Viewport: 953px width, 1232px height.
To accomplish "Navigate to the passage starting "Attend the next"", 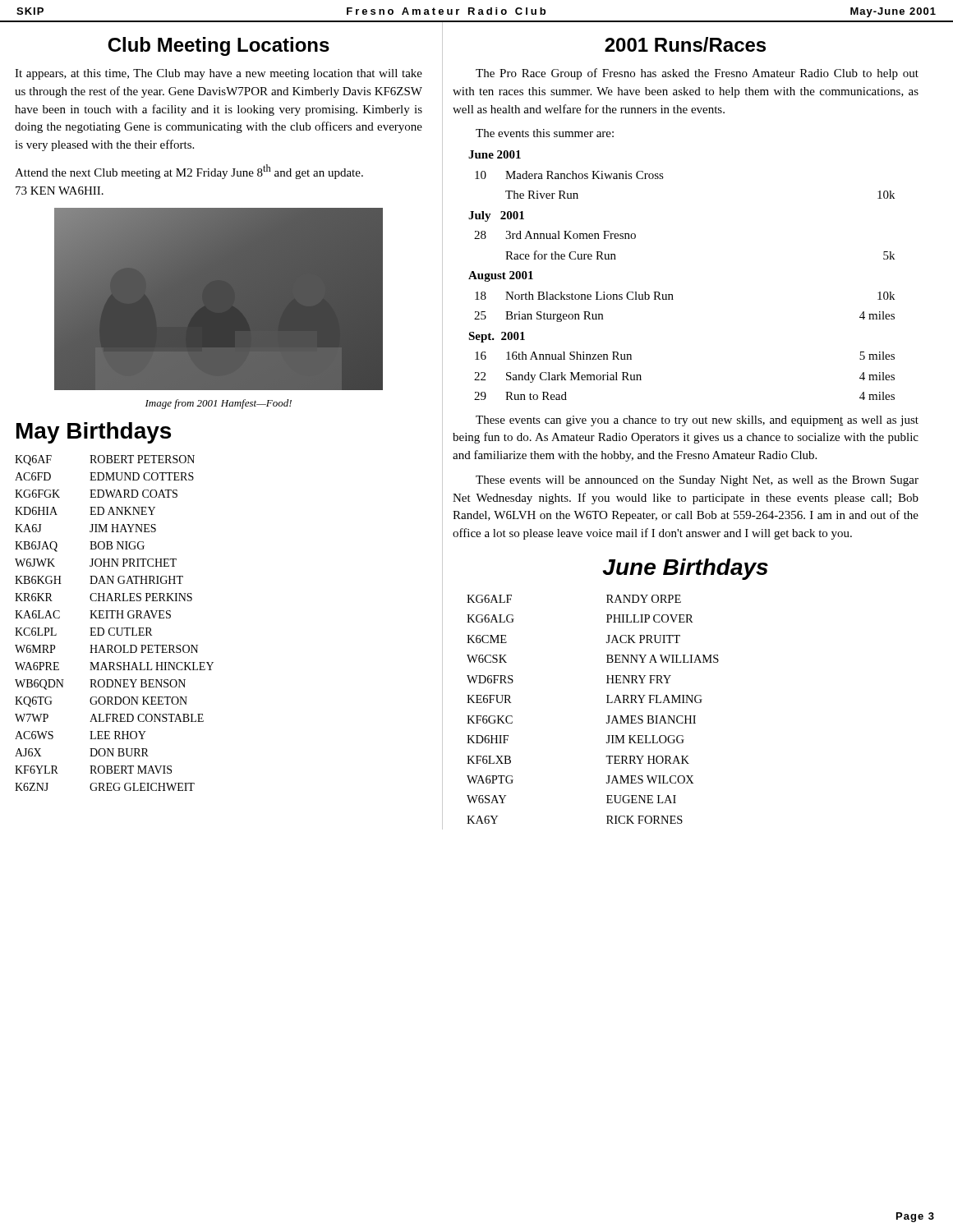I will (189, 180).
